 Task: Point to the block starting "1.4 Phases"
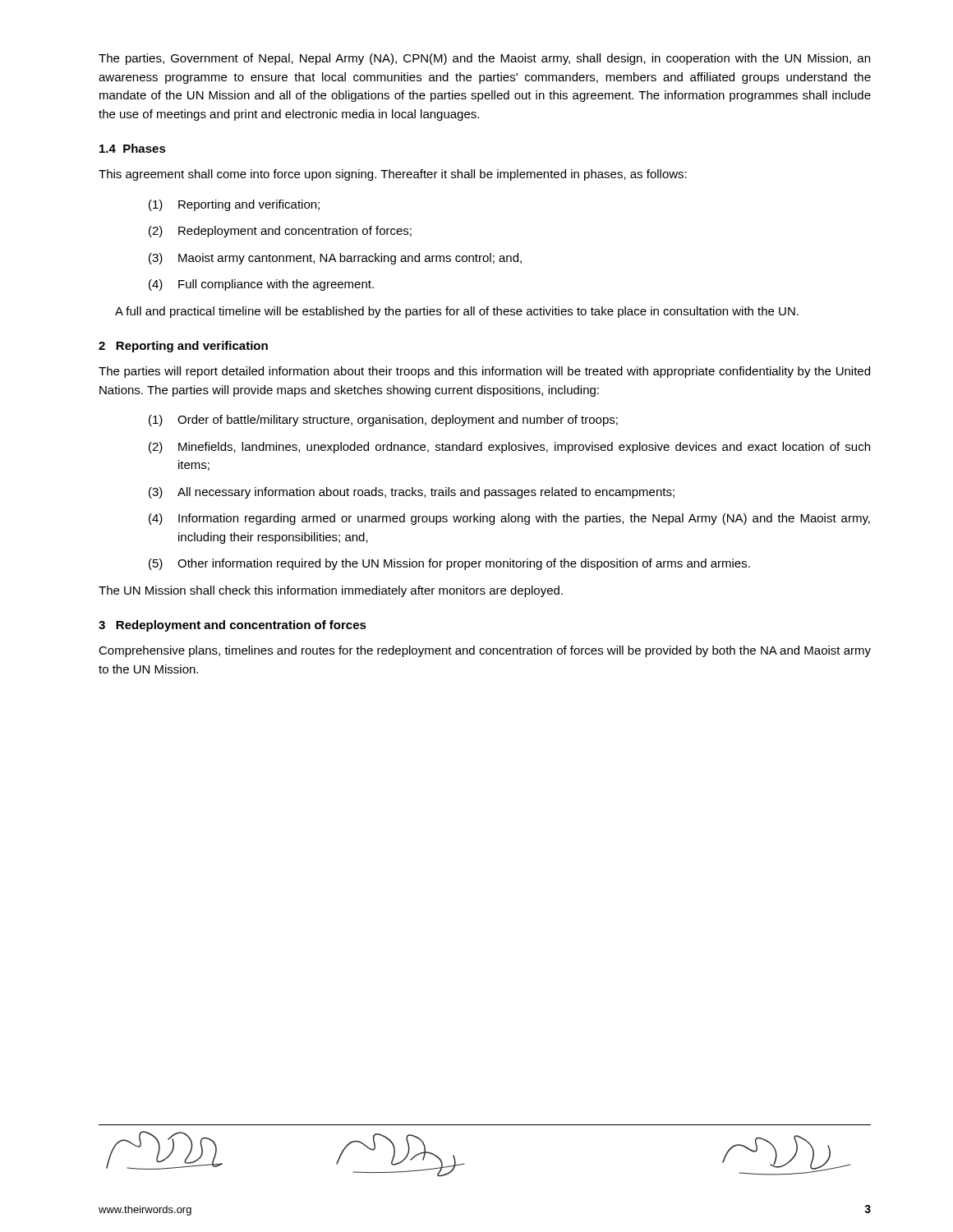pyautogui.click(x=132, y=148)
